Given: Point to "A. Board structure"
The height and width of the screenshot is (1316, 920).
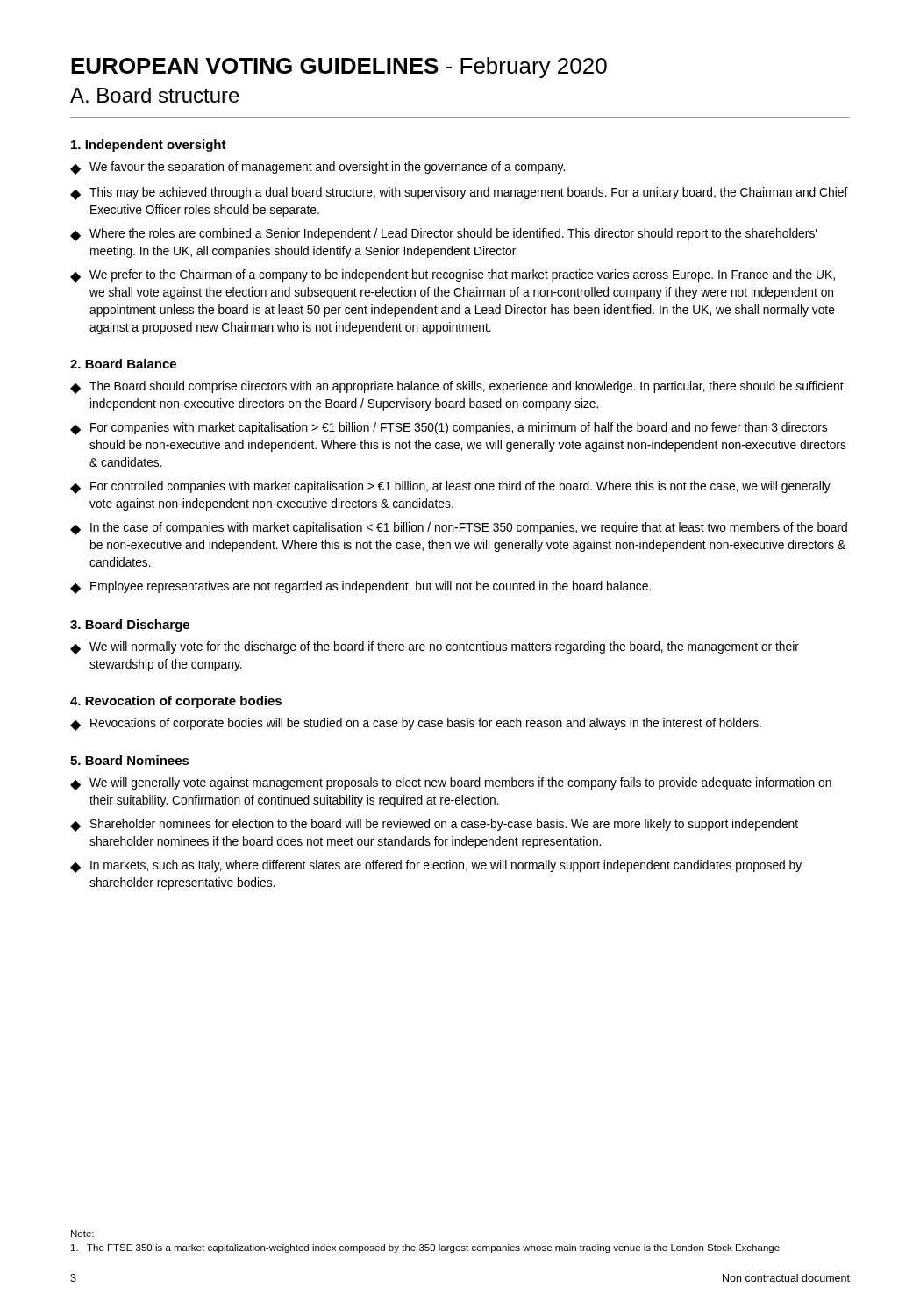Looking at the screenshot, I should pos(155,95).
